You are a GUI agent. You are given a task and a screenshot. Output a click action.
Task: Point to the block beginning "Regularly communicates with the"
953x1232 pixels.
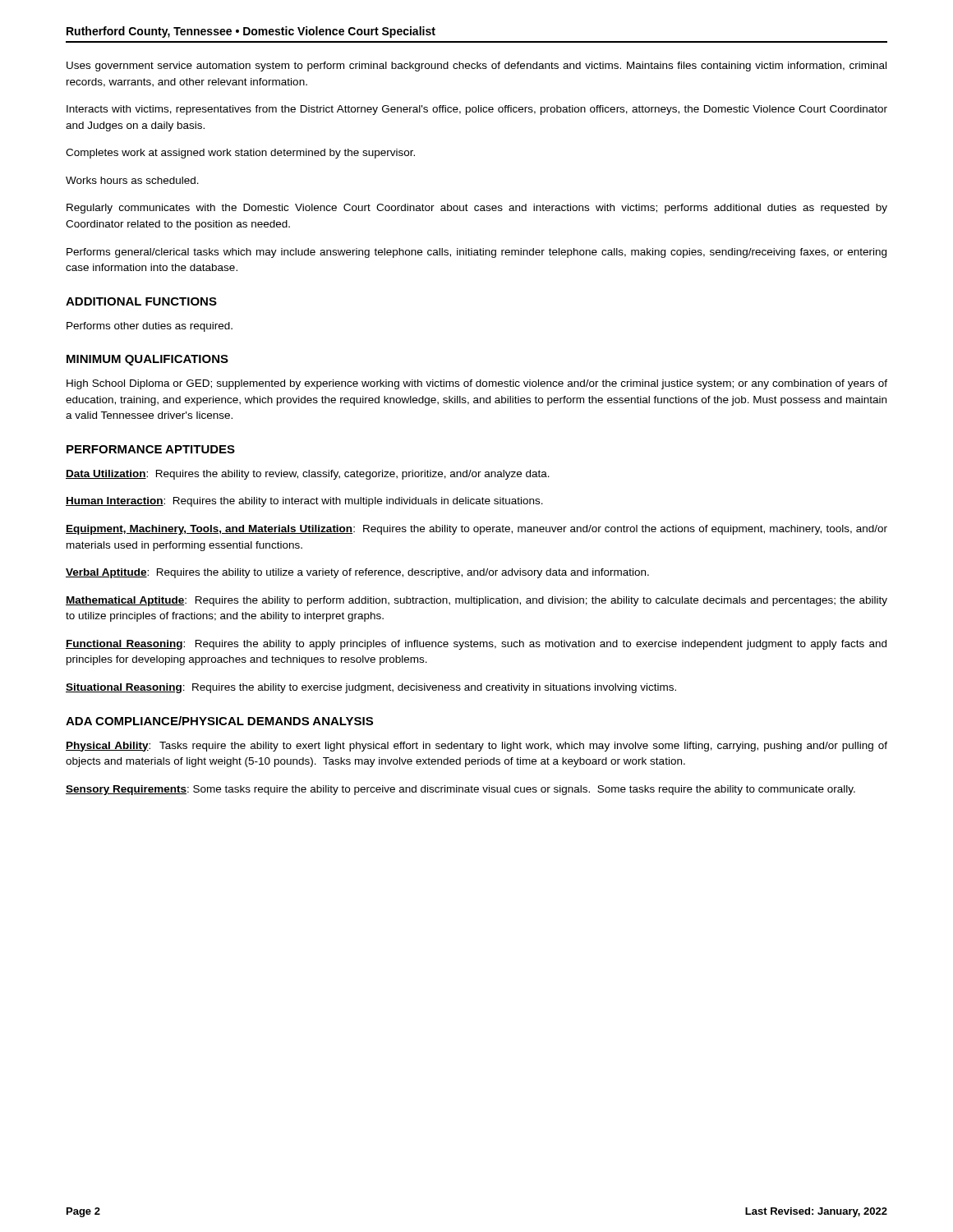pyautogui.click(x=476, y=216)
